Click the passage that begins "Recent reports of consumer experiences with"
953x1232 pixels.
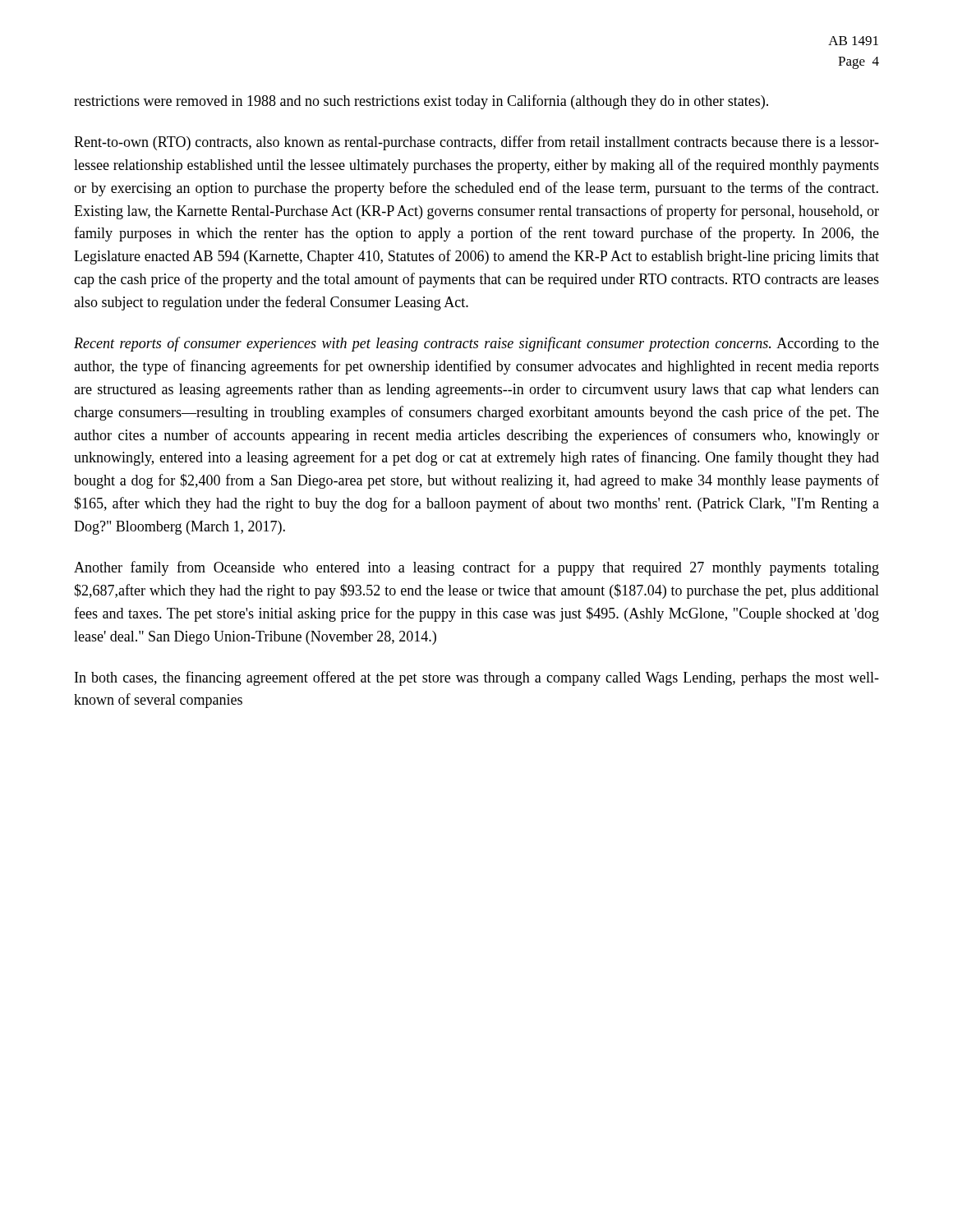pos(476,435)
